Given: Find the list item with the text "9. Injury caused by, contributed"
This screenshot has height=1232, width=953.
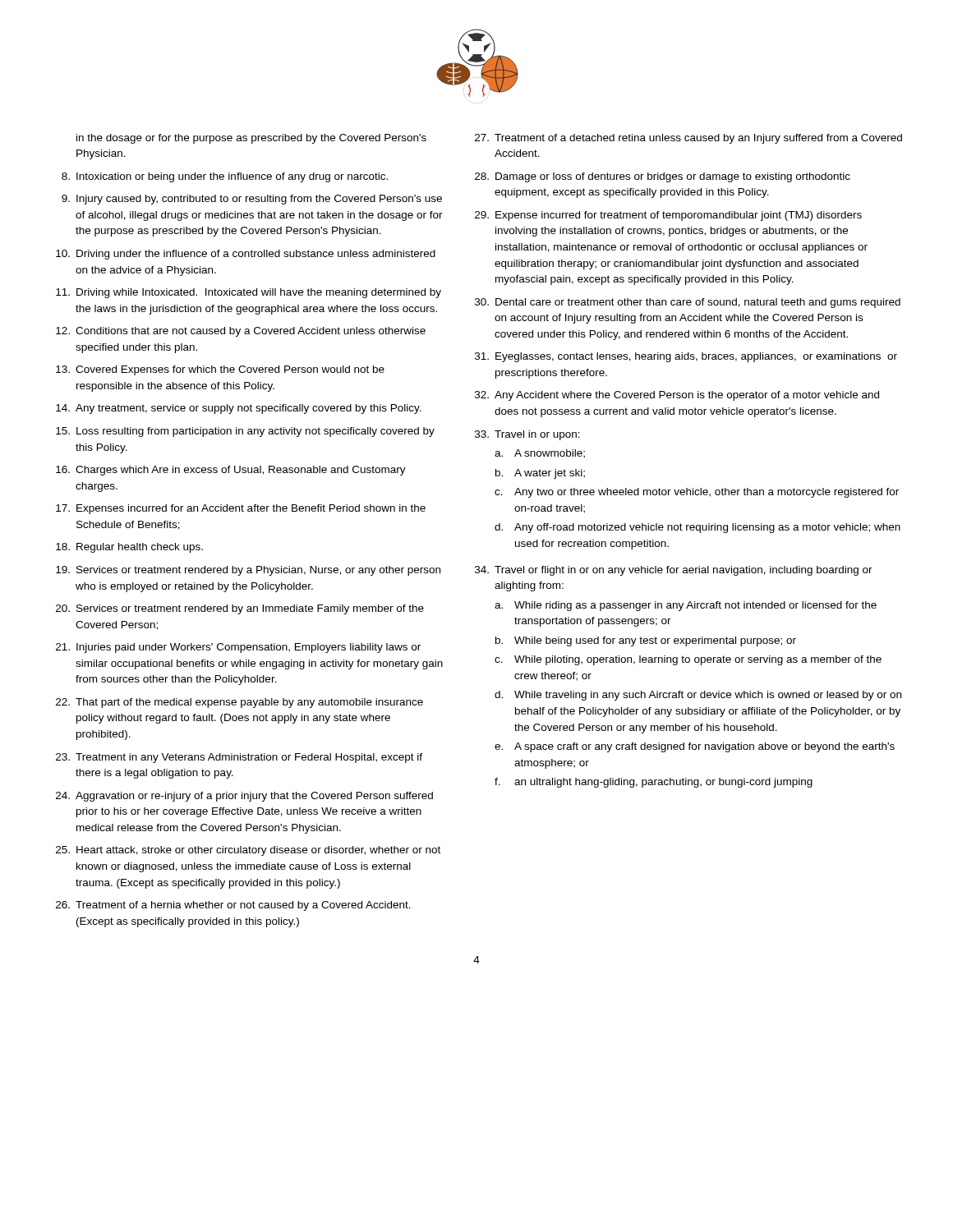Looking at the screenshot, I should click(x=246, y=215).
